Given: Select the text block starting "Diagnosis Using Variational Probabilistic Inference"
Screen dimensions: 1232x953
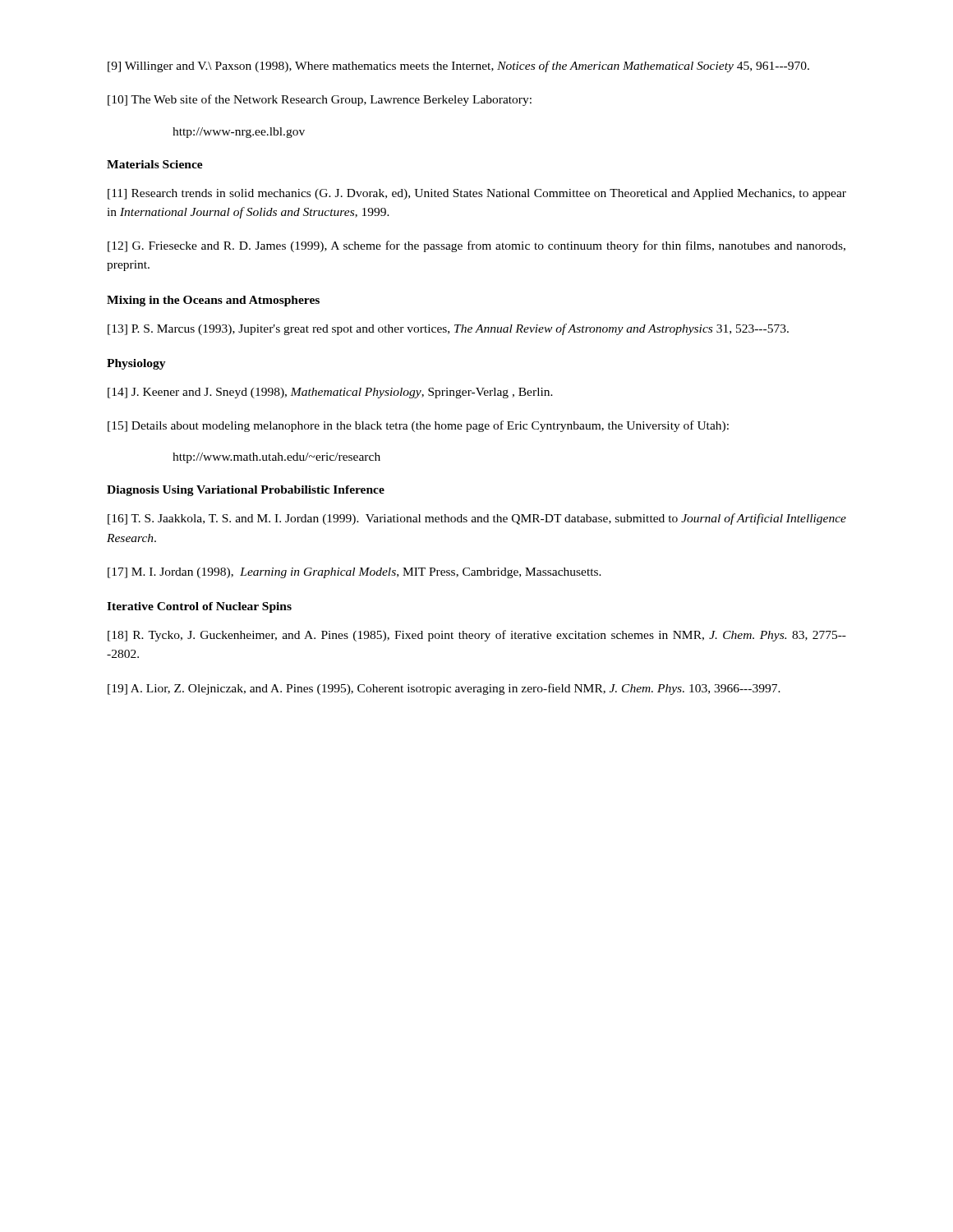Looking at the screenshot, I should tap(246, 489).
